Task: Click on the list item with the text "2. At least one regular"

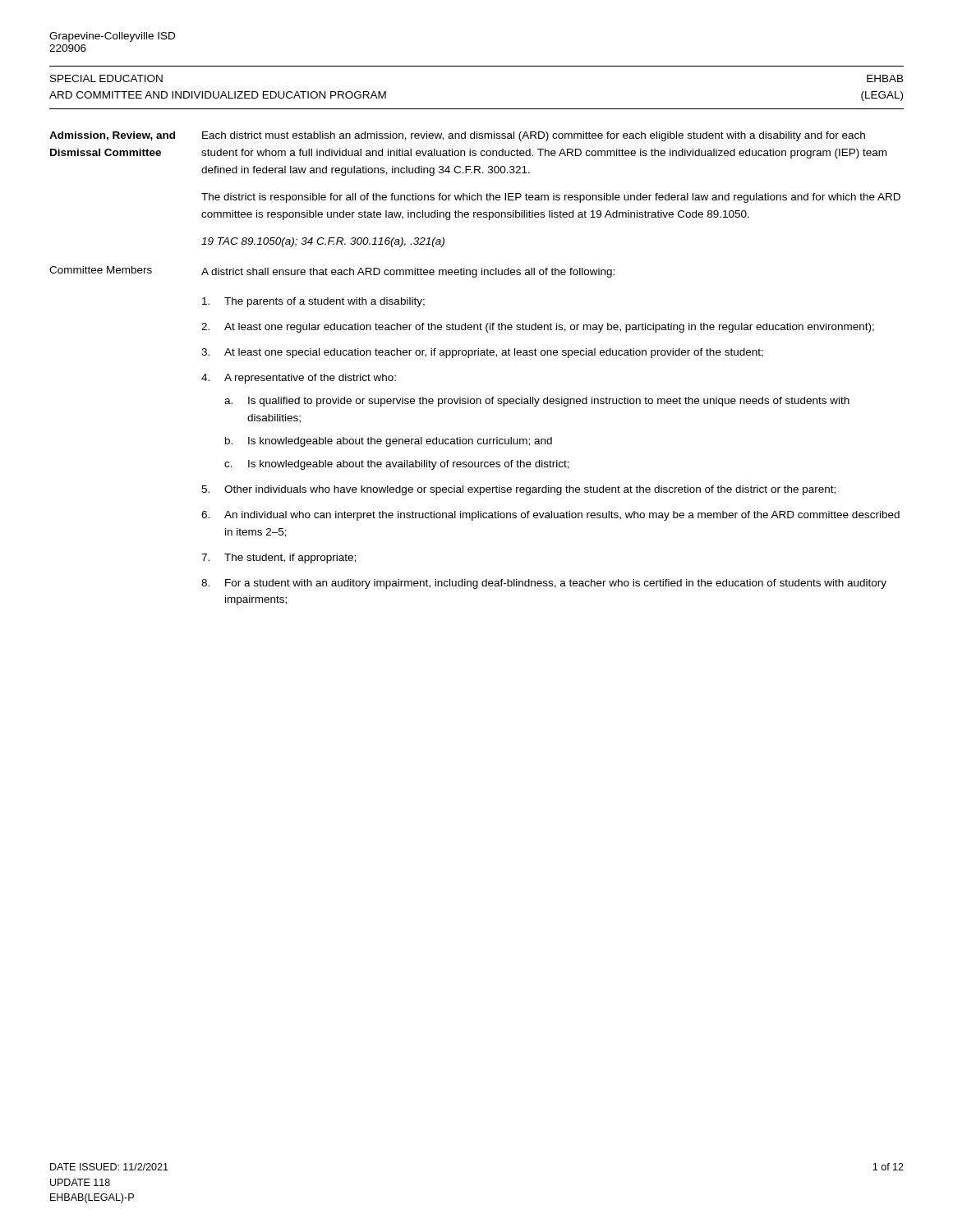Action: pyautogui.click(x=553, y=328)
